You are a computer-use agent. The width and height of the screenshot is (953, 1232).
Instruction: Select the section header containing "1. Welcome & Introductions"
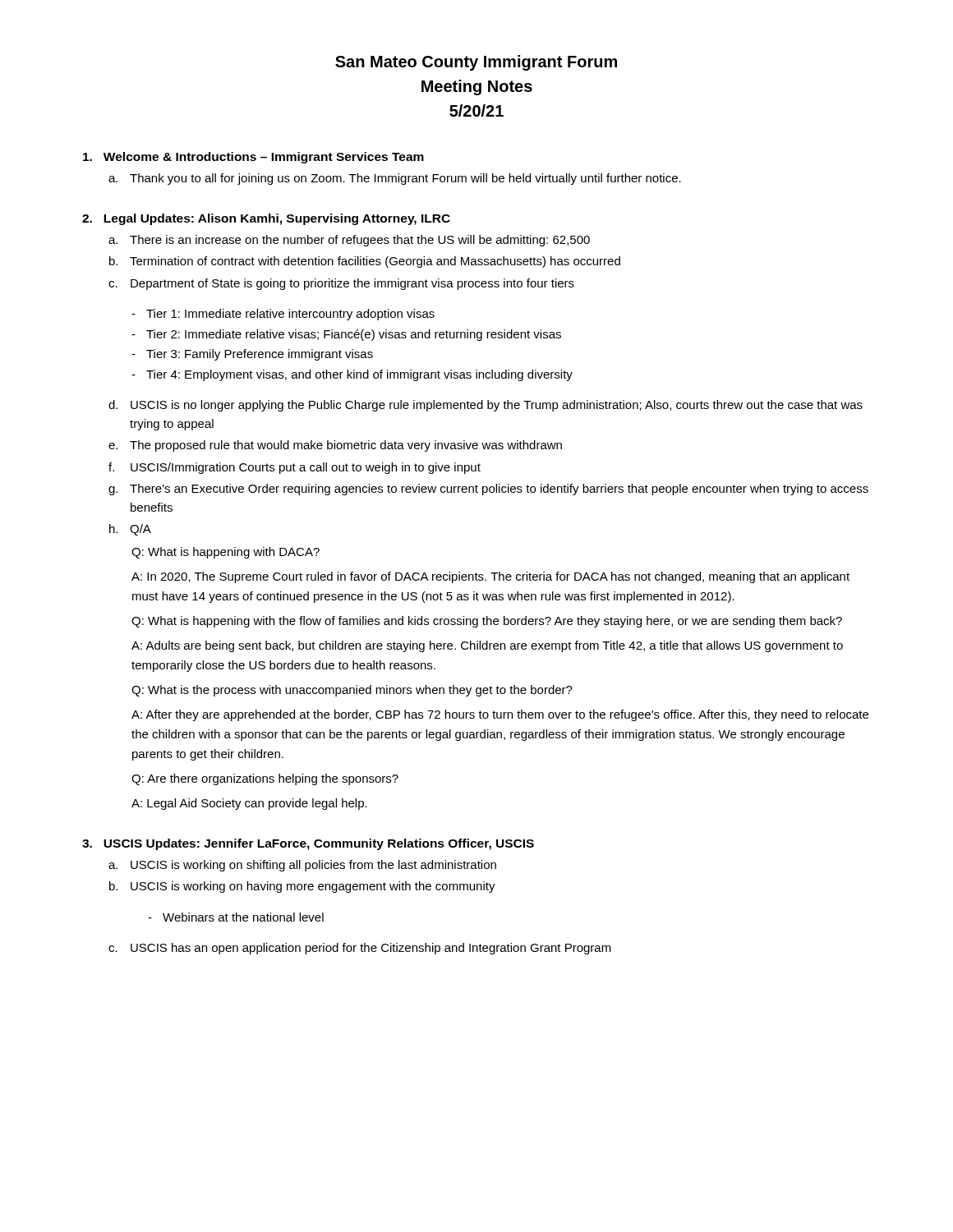click(x=253, y=156)
